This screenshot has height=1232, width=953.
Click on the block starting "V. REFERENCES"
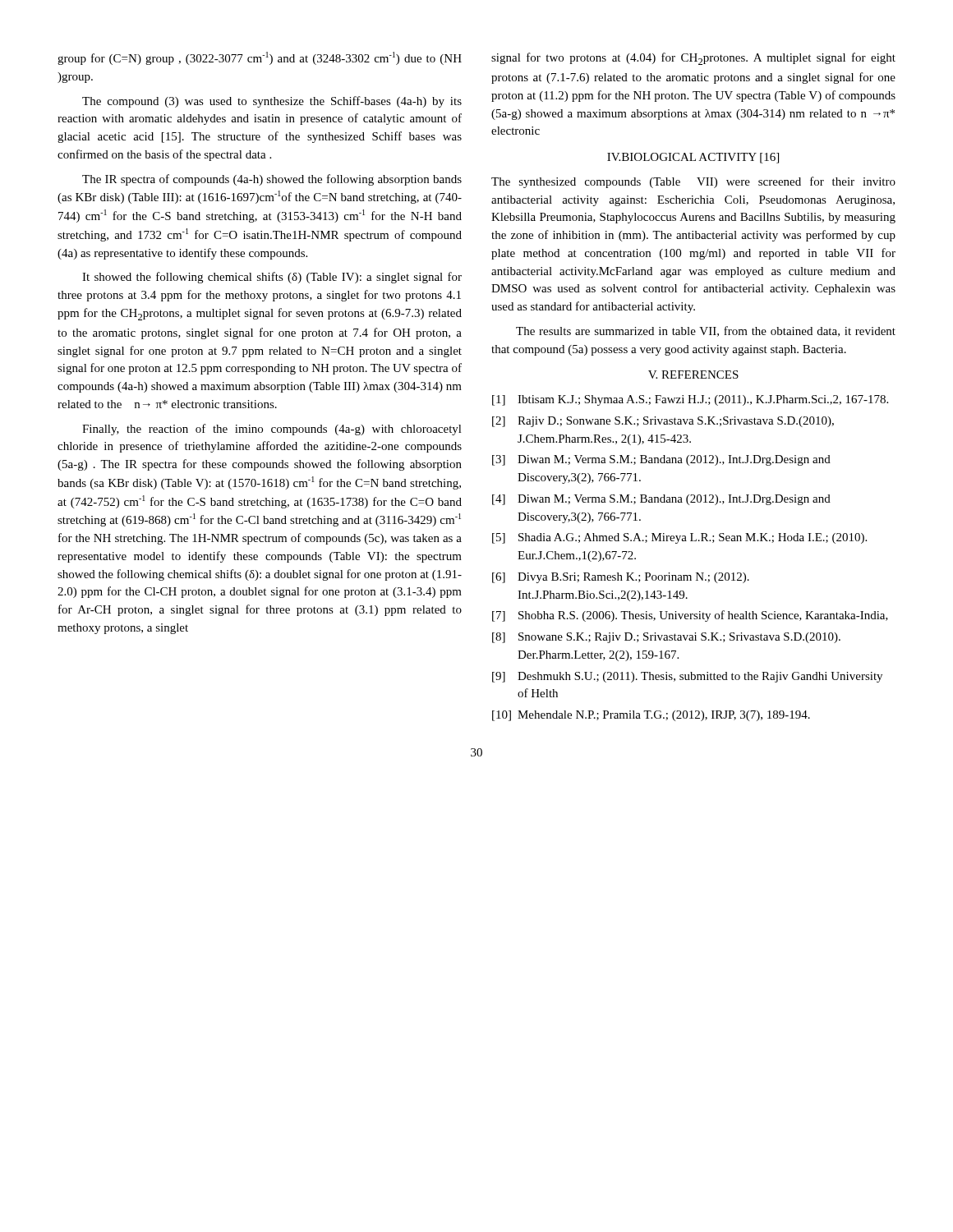coord(693,376)
